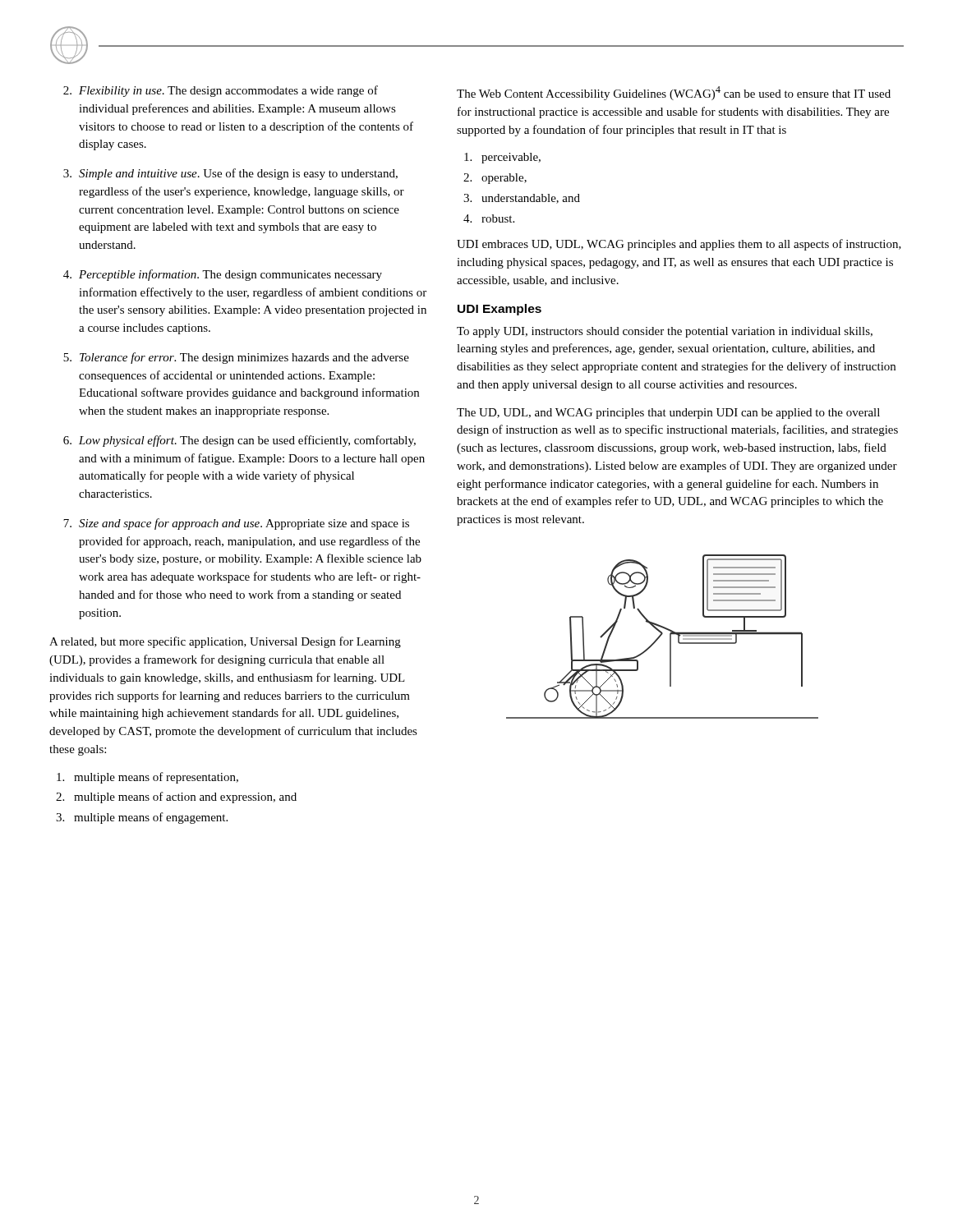Locate the block of text that opens with "4. Perceptible information. The"
The image size is (953, 1232).
pos(238,302)
